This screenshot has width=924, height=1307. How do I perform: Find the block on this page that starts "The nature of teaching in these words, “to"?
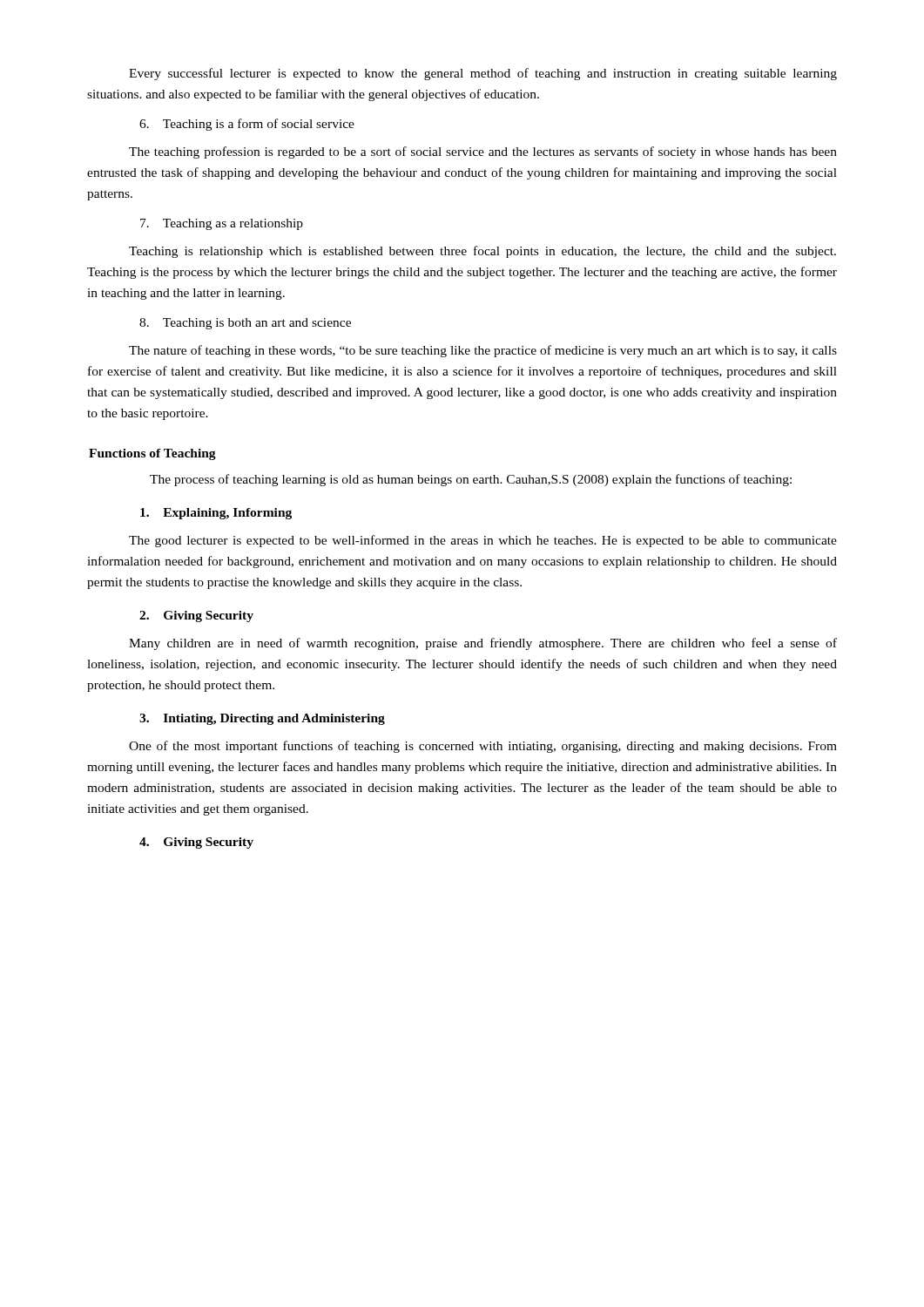pos(462,382)
